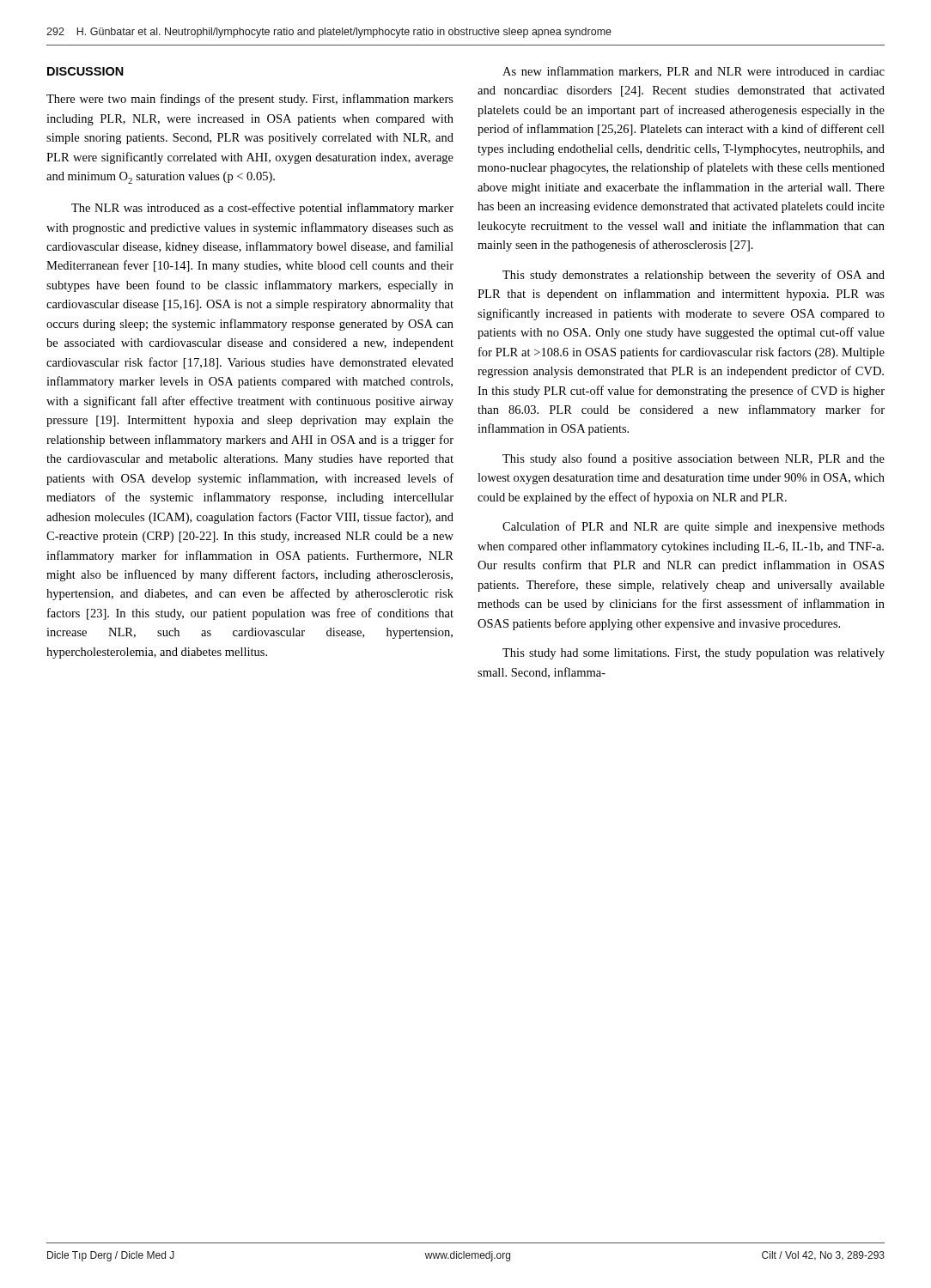Navigate to the block starting "This study also found a positive"

point(681,478)
